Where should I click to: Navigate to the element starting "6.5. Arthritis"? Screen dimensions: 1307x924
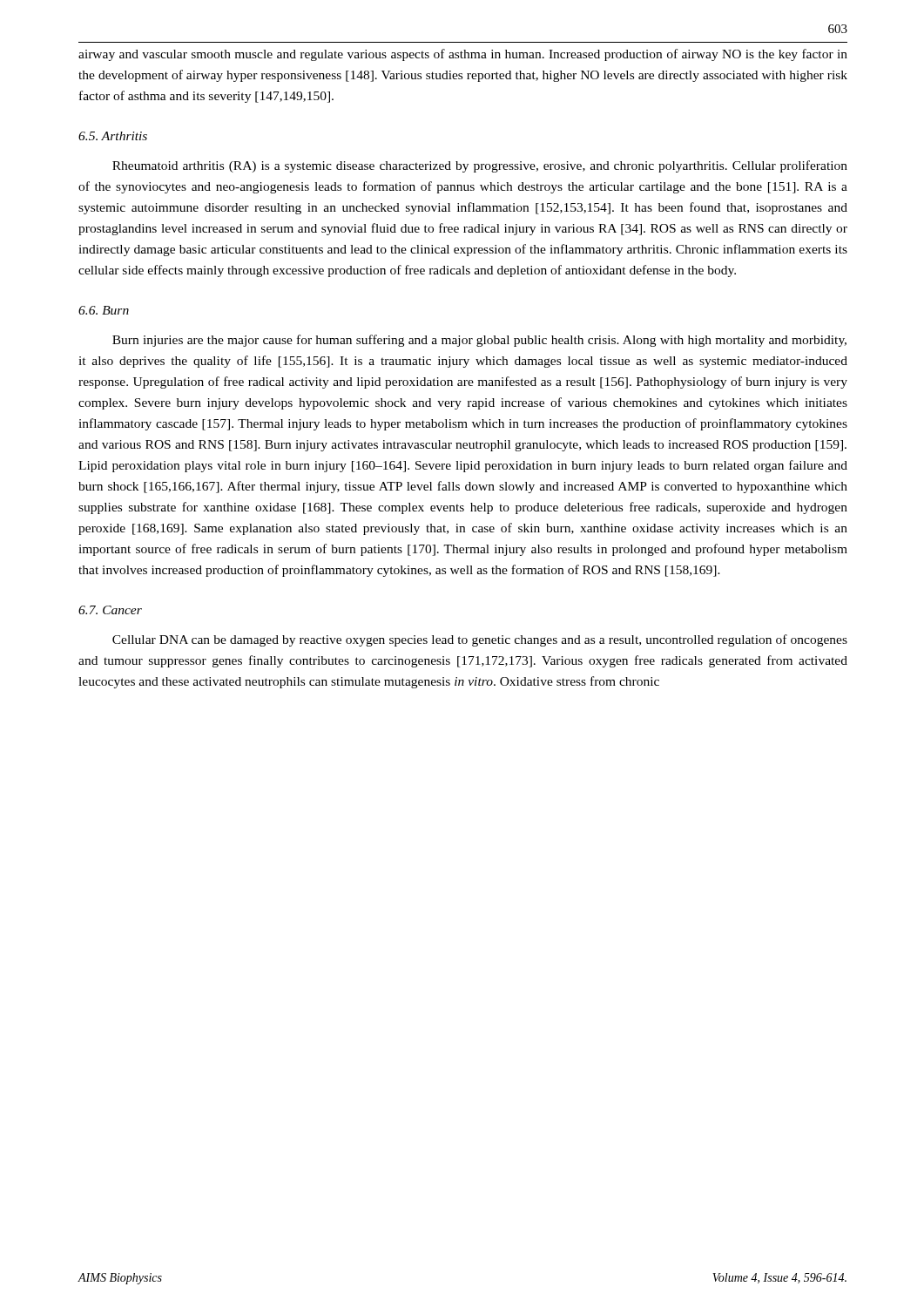[113, 136]
